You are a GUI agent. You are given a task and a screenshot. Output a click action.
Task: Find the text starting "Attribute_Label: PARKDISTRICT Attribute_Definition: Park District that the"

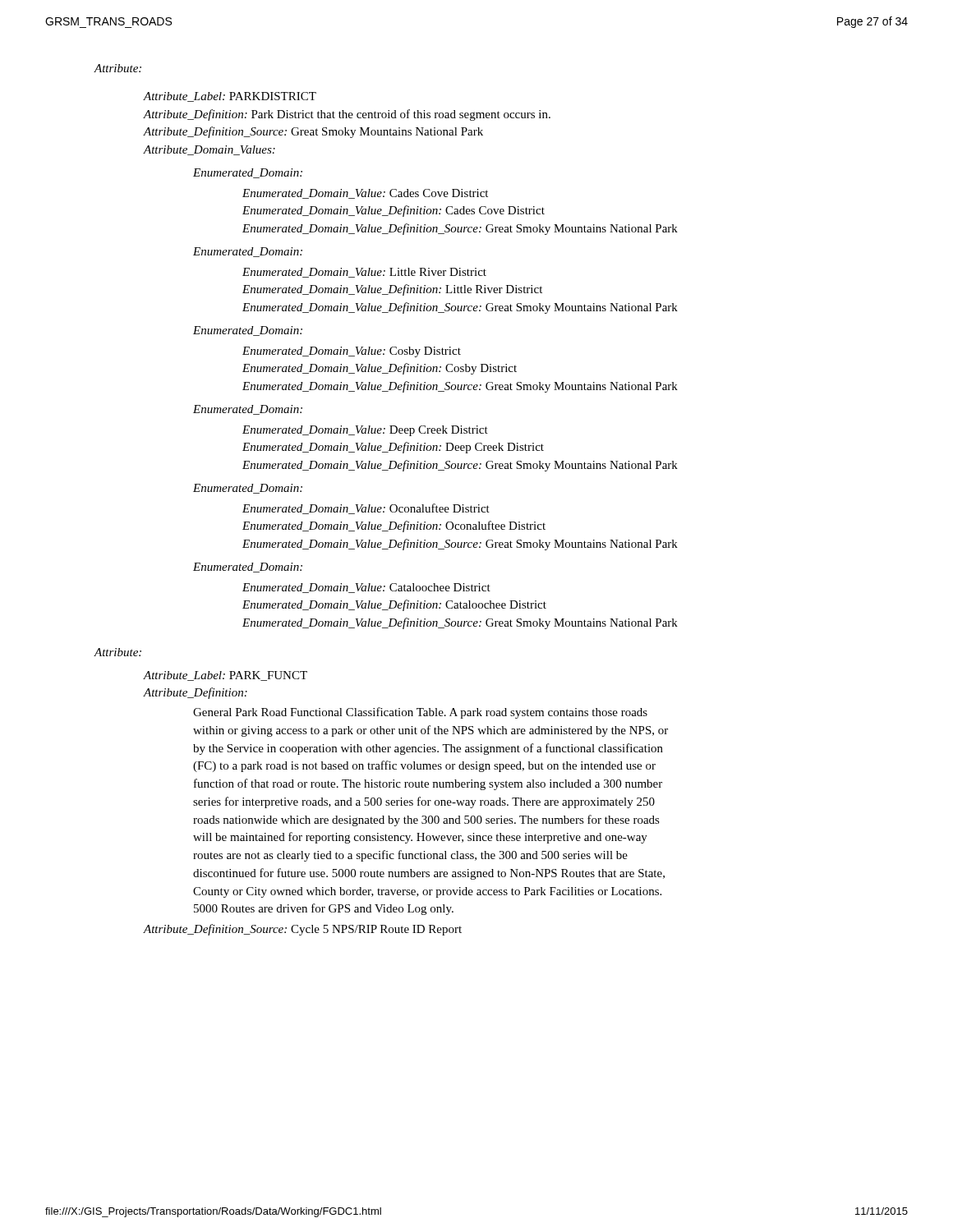pyautogui.click(x=526, y=123)
